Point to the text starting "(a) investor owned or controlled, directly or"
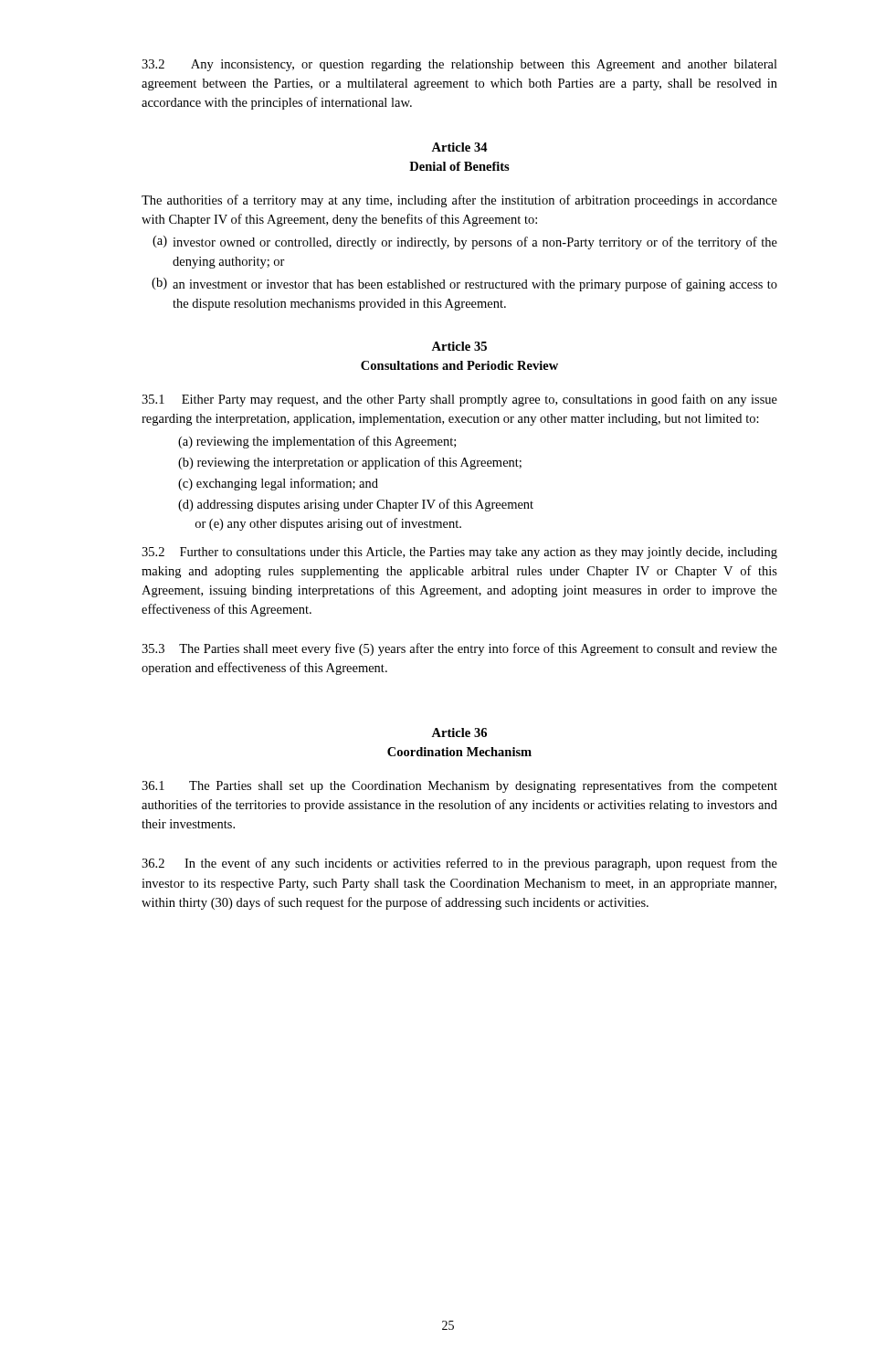Image resolution: width=896 pixels, height=1370 pixels. tap(459, 252)
